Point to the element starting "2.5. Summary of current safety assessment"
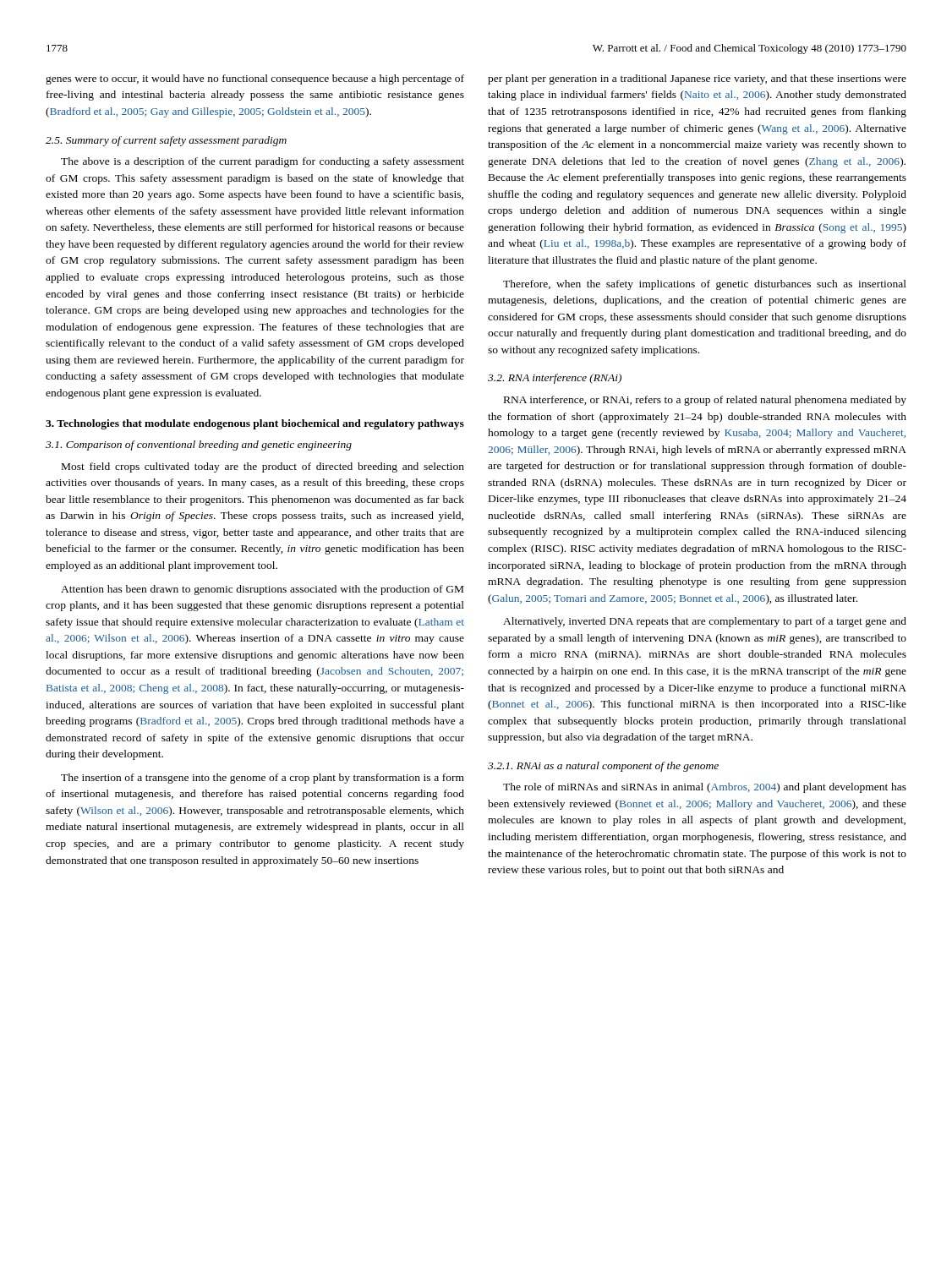952x1268 pixels. pos(166,139)
